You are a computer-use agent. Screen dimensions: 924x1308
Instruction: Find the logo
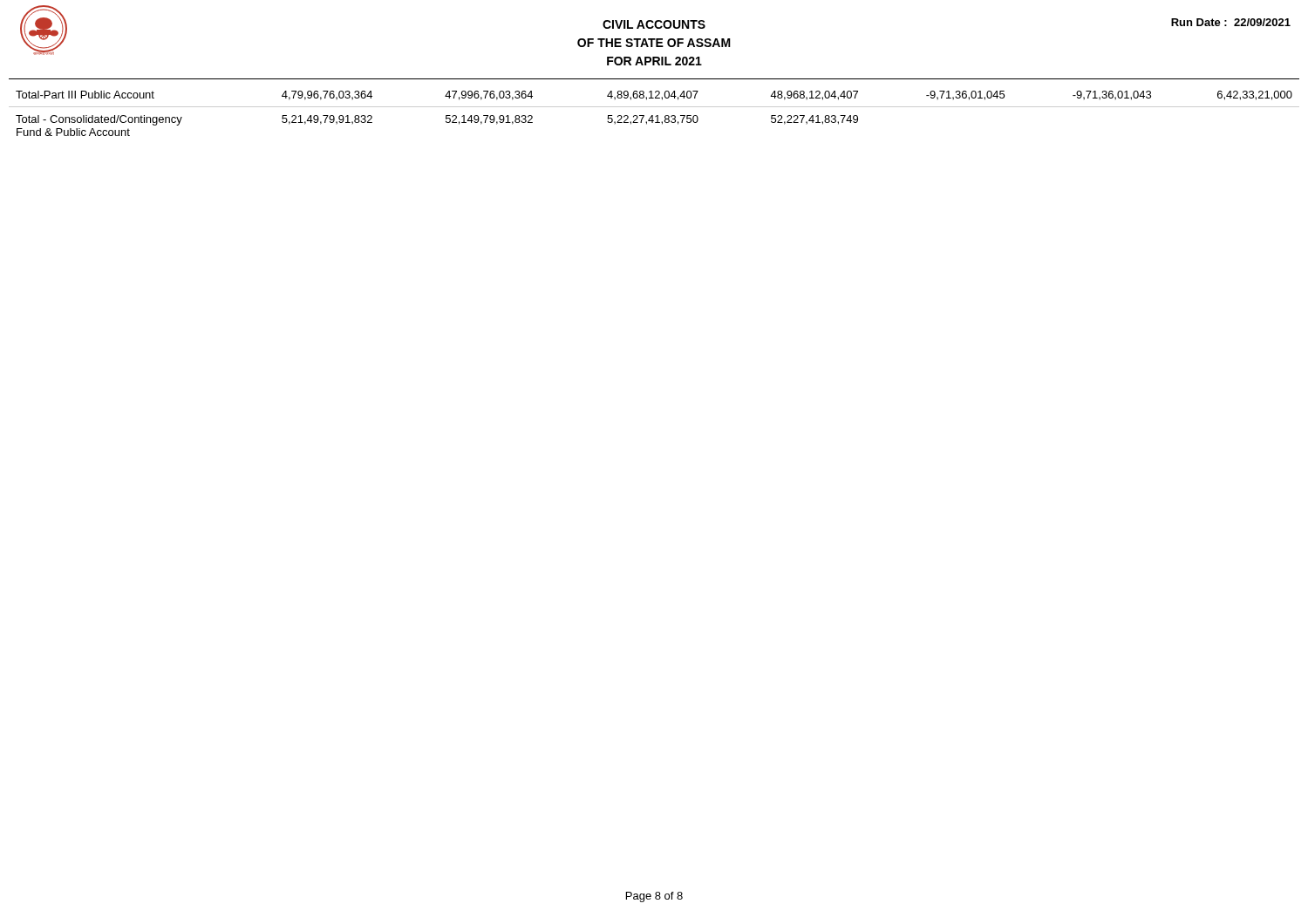pos(44,36)
